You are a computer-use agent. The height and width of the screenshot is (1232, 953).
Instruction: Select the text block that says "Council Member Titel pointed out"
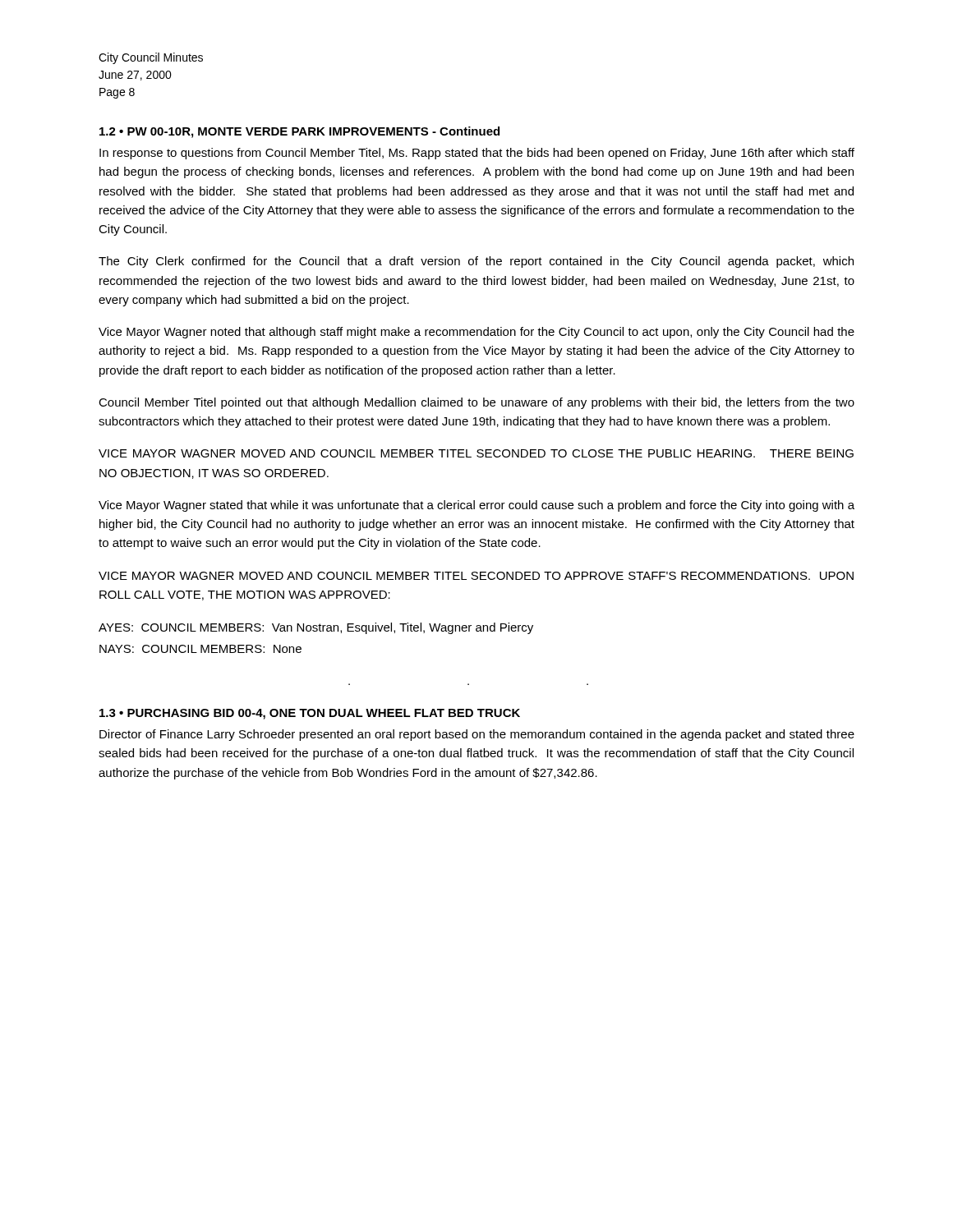click(x=476, y=411)
